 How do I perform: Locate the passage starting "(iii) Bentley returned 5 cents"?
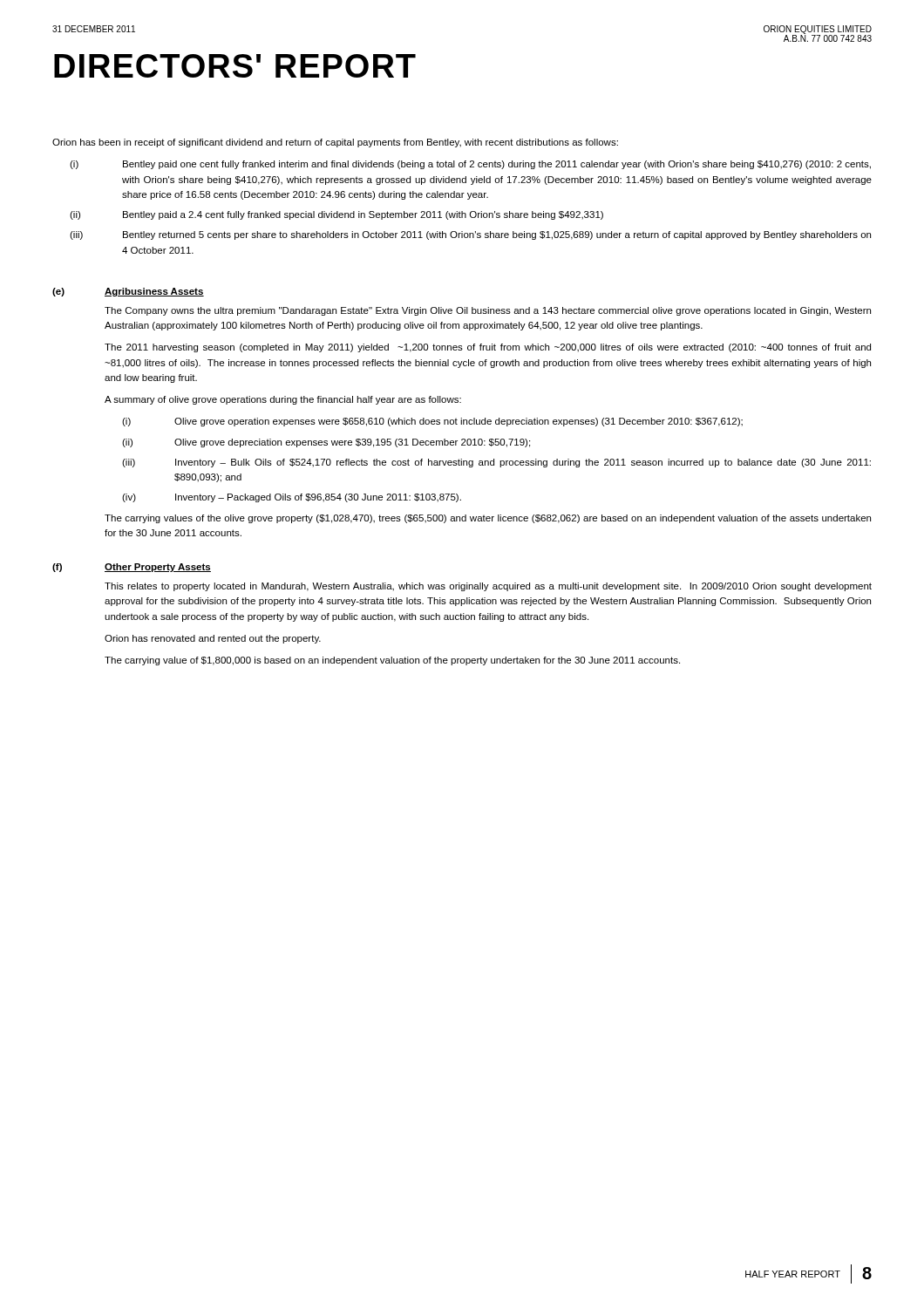click(462, 243)
